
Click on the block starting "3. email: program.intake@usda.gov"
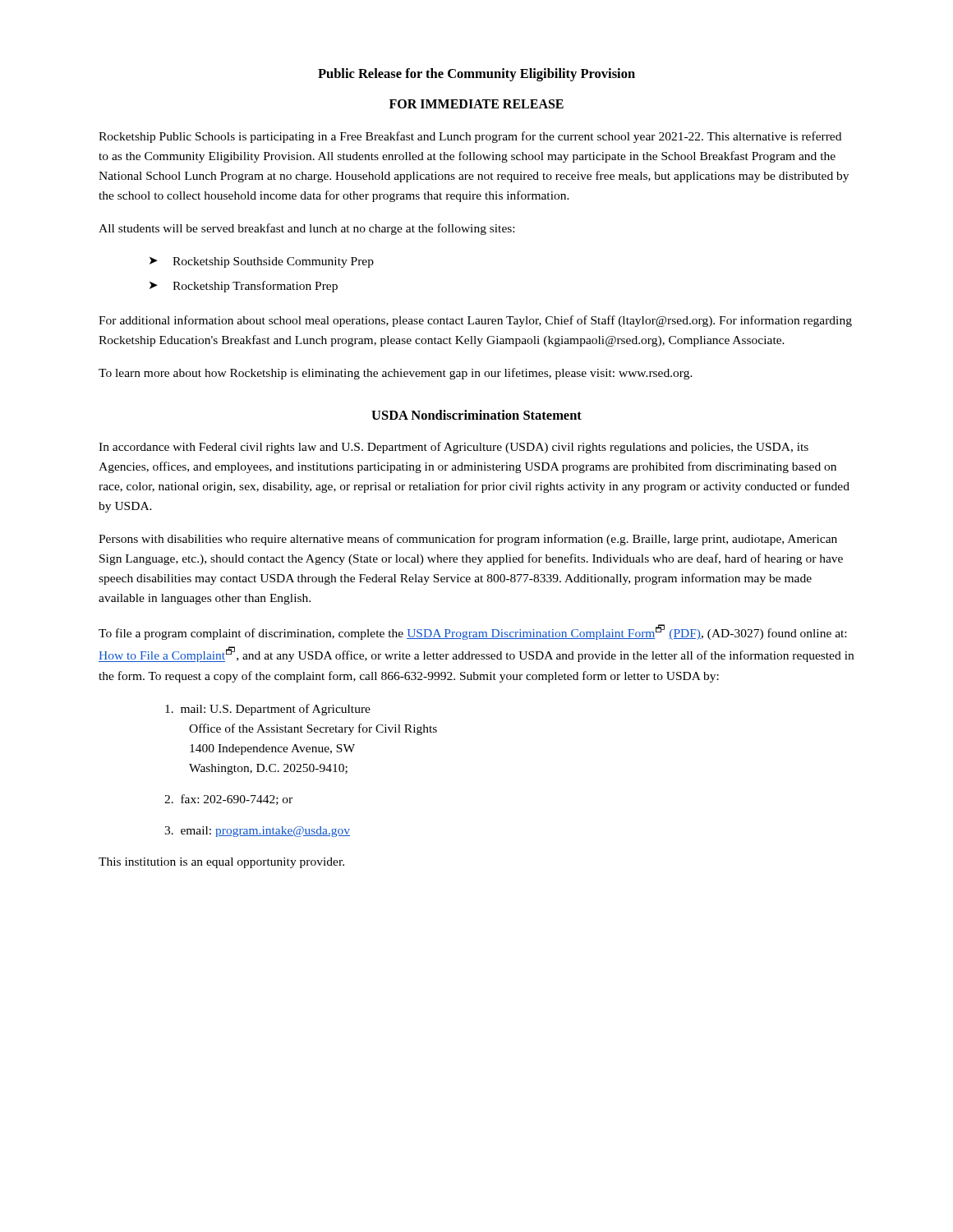pyautogui.click(x=257, y=830)
